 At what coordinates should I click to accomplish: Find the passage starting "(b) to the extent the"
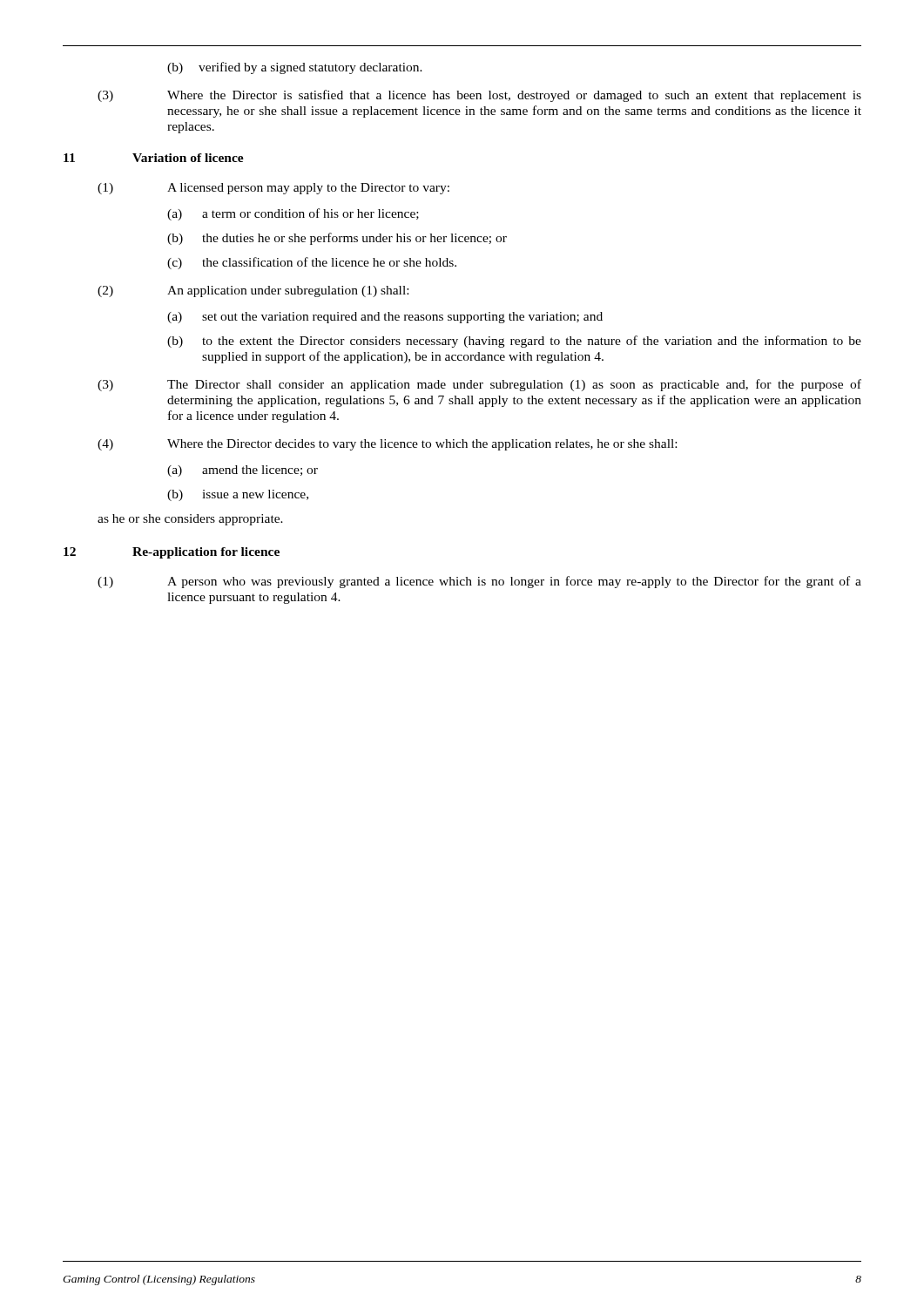[514, 349]
